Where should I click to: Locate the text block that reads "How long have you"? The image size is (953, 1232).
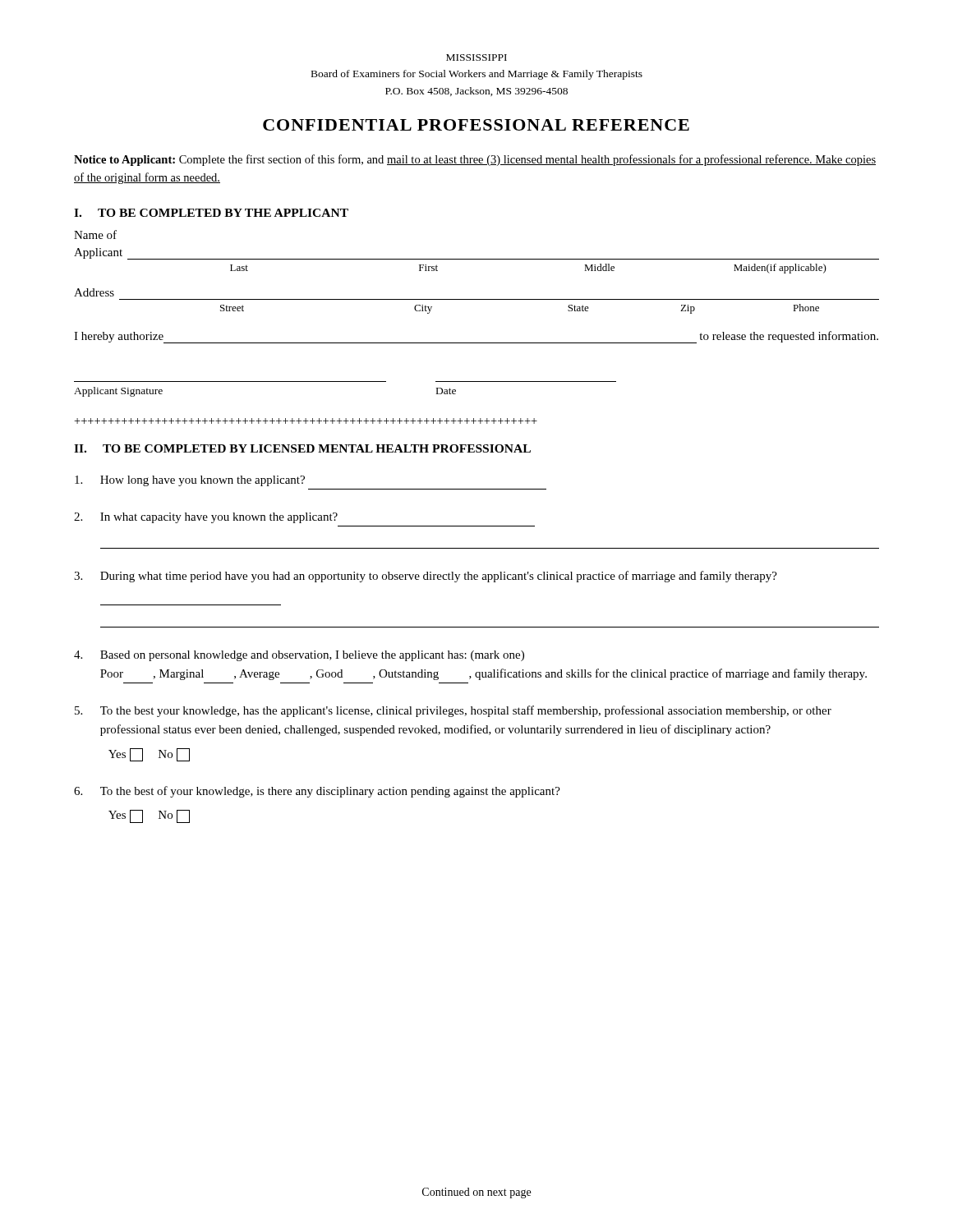point(476,480)
